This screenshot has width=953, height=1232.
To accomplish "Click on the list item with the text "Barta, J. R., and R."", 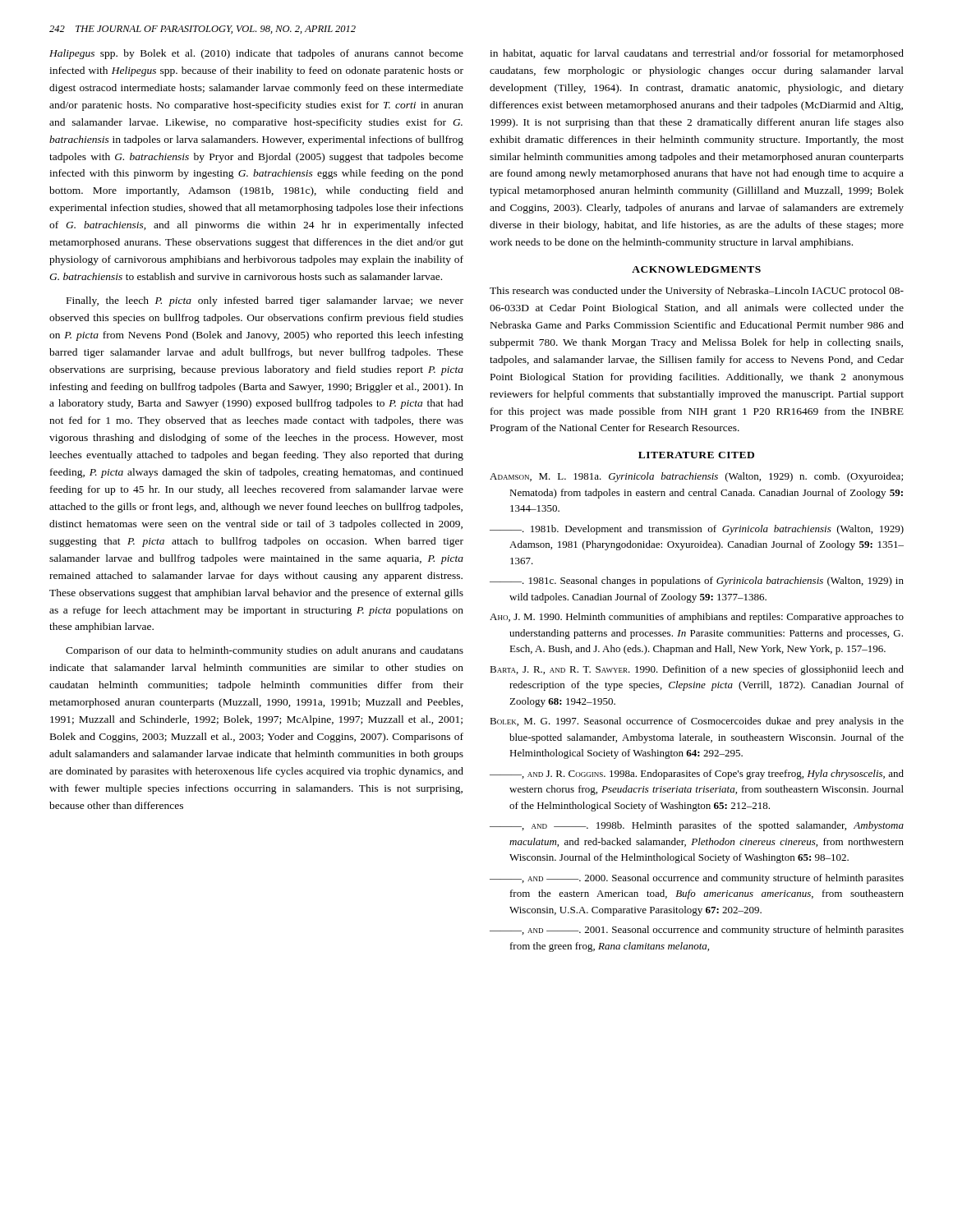I will tap(697, 685).
